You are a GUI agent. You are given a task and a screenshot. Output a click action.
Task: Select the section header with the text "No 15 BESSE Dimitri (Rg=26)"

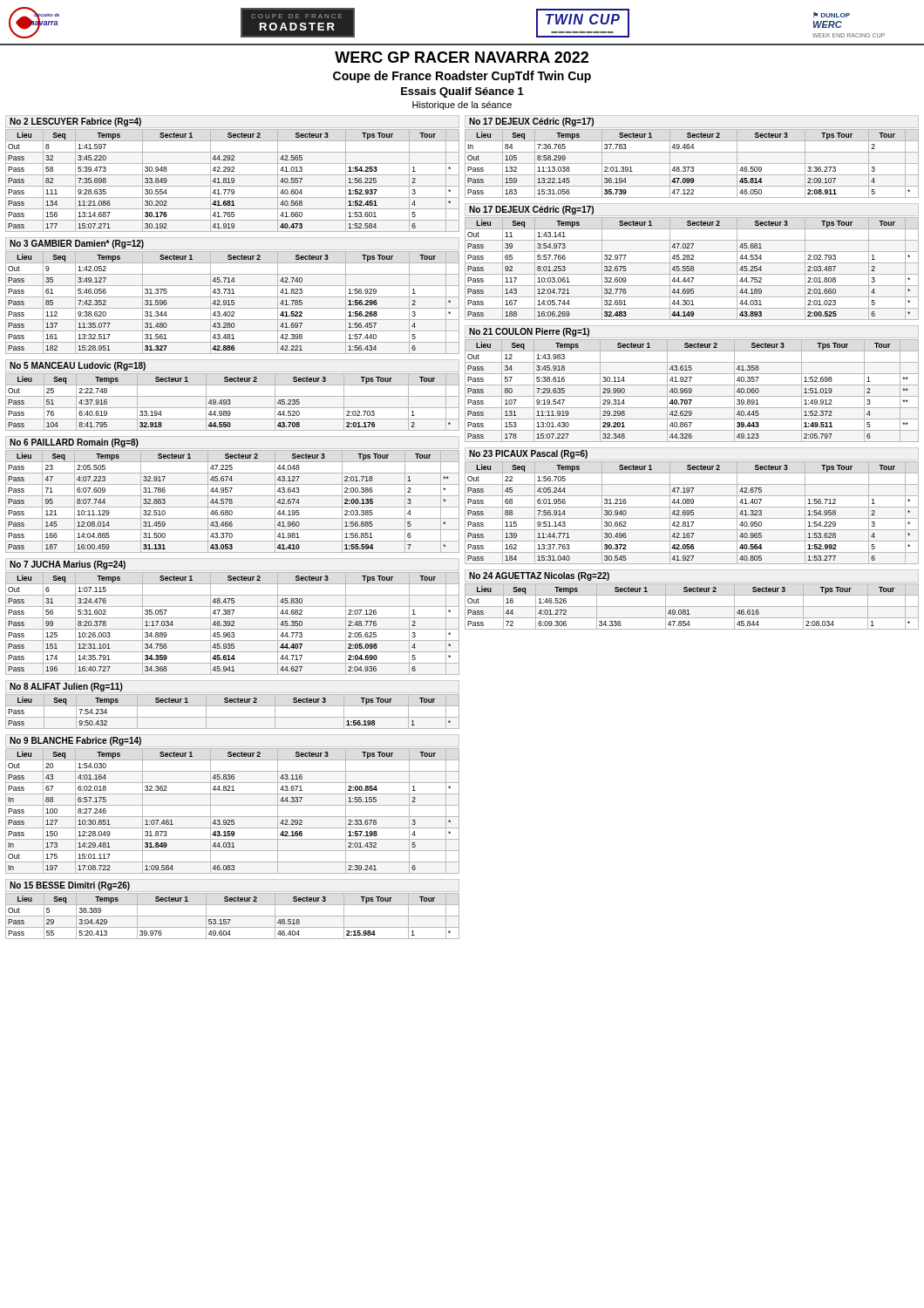pos(70,885)
